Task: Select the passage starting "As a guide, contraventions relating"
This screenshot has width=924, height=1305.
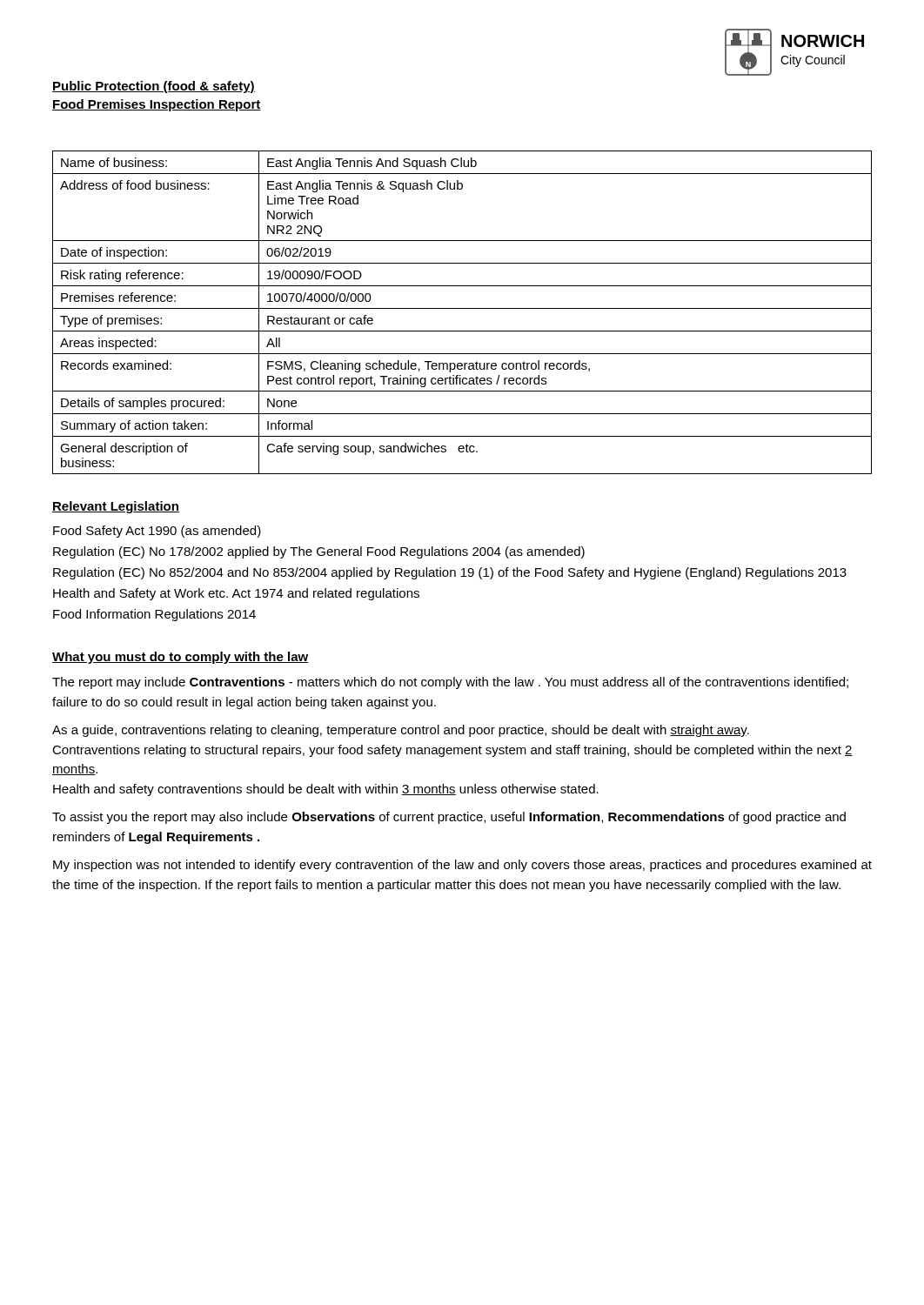Action: [452, 759]
